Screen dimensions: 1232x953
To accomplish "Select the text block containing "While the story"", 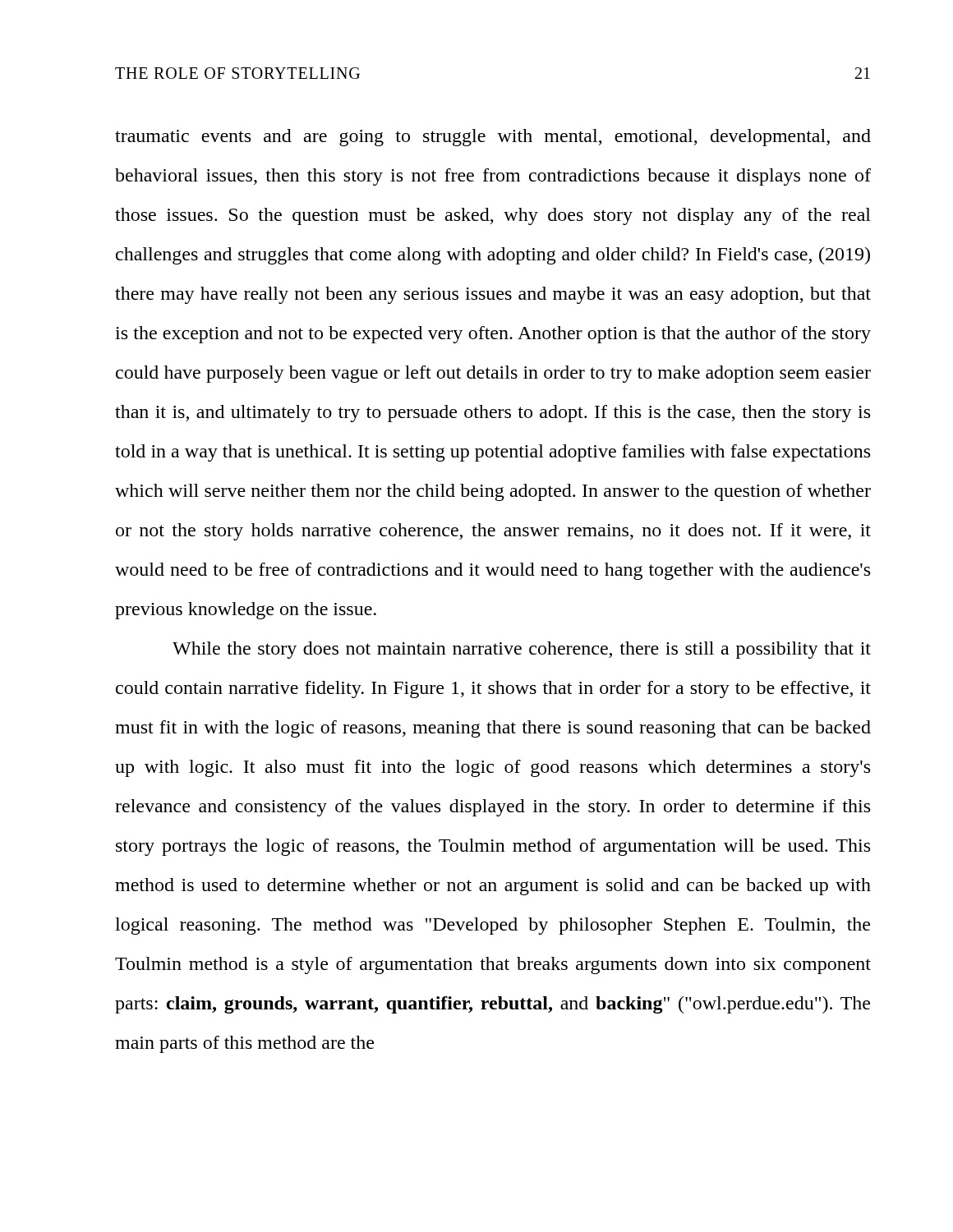I will (493, 845).
